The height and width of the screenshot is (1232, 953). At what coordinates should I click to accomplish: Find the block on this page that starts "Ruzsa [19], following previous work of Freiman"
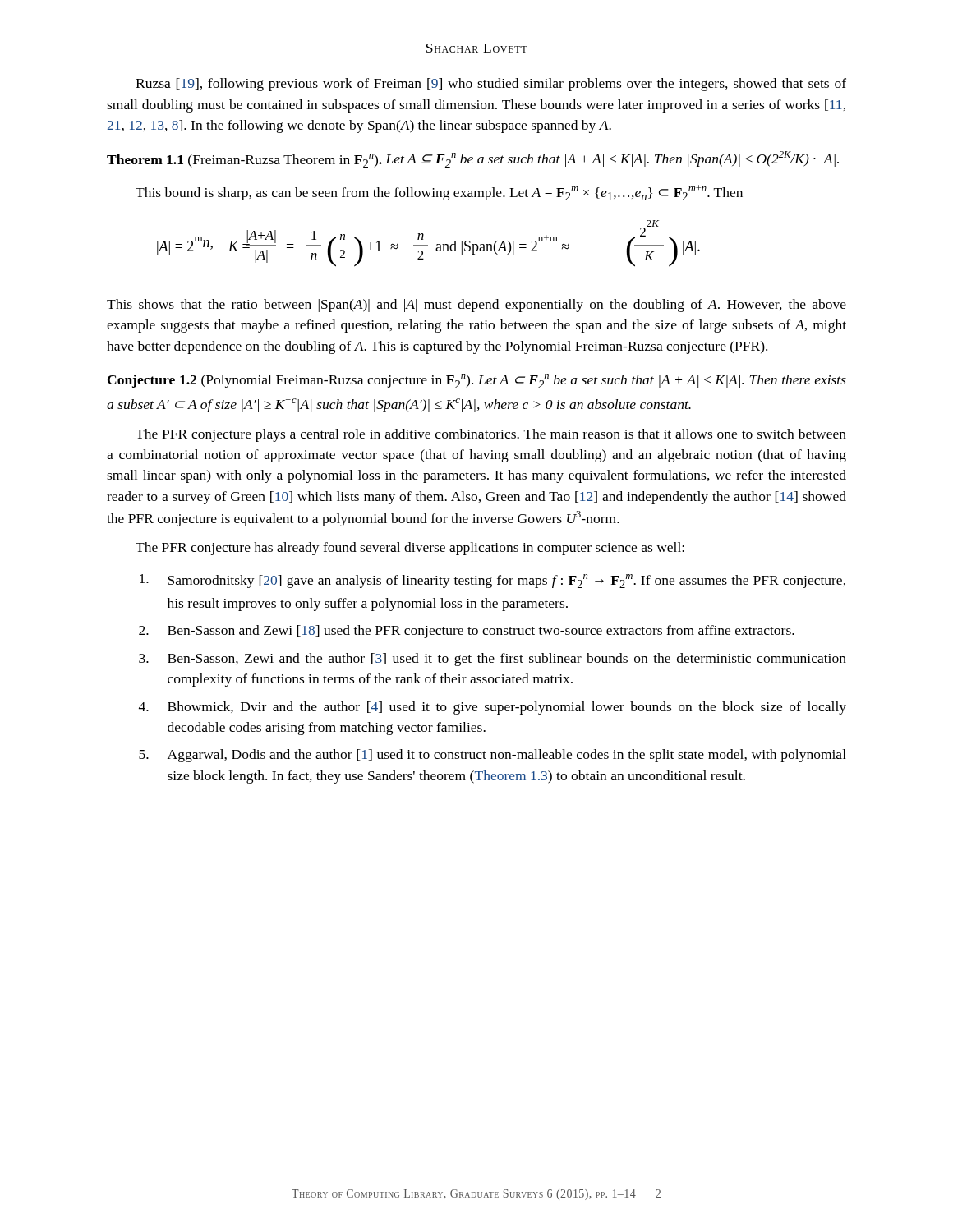(x=476, y=104)
